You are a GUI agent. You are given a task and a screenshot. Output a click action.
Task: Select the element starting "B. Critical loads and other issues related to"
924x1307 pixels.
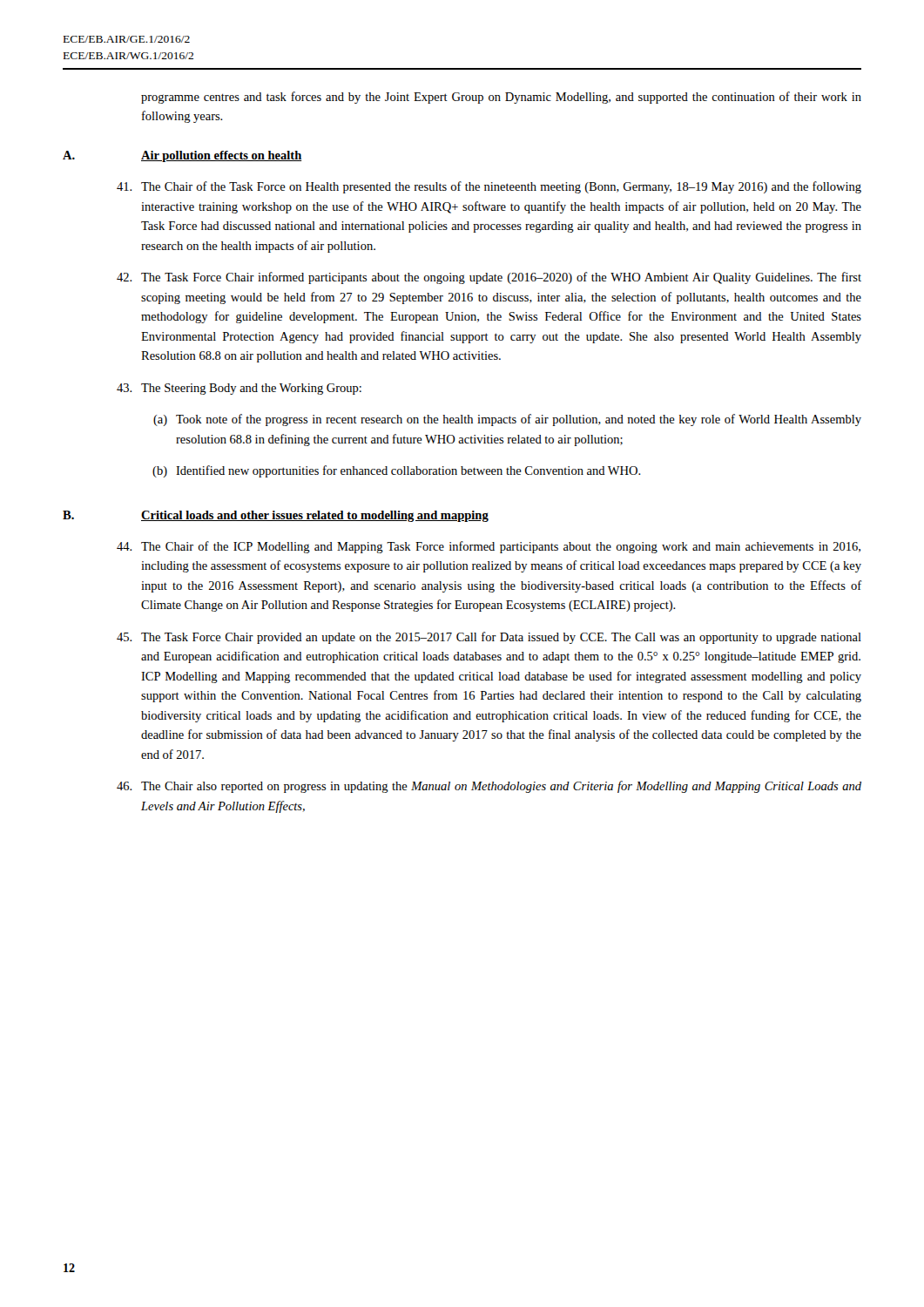pos(275,515)
